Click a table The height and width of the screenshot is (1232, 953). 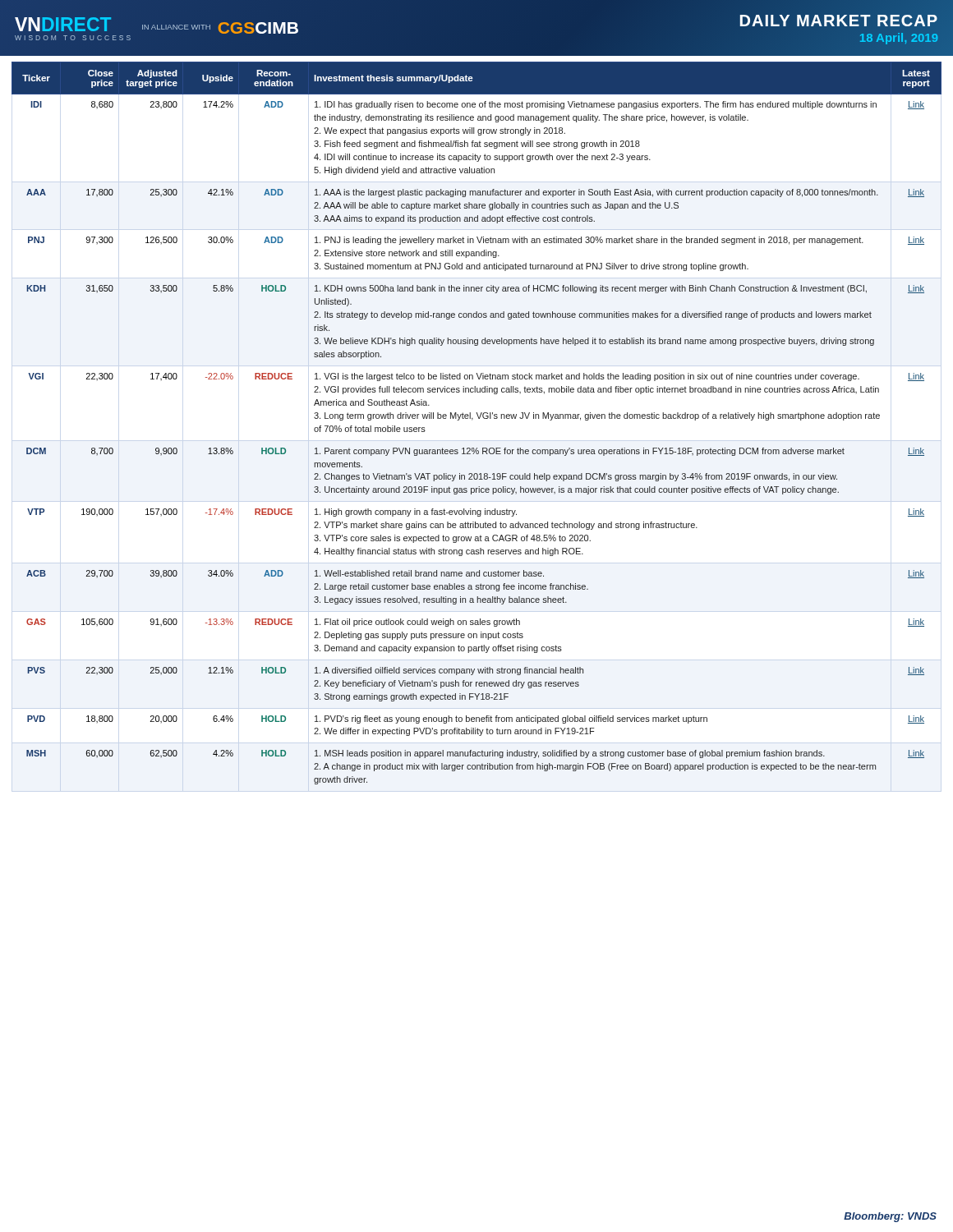[x=476, y=427]
